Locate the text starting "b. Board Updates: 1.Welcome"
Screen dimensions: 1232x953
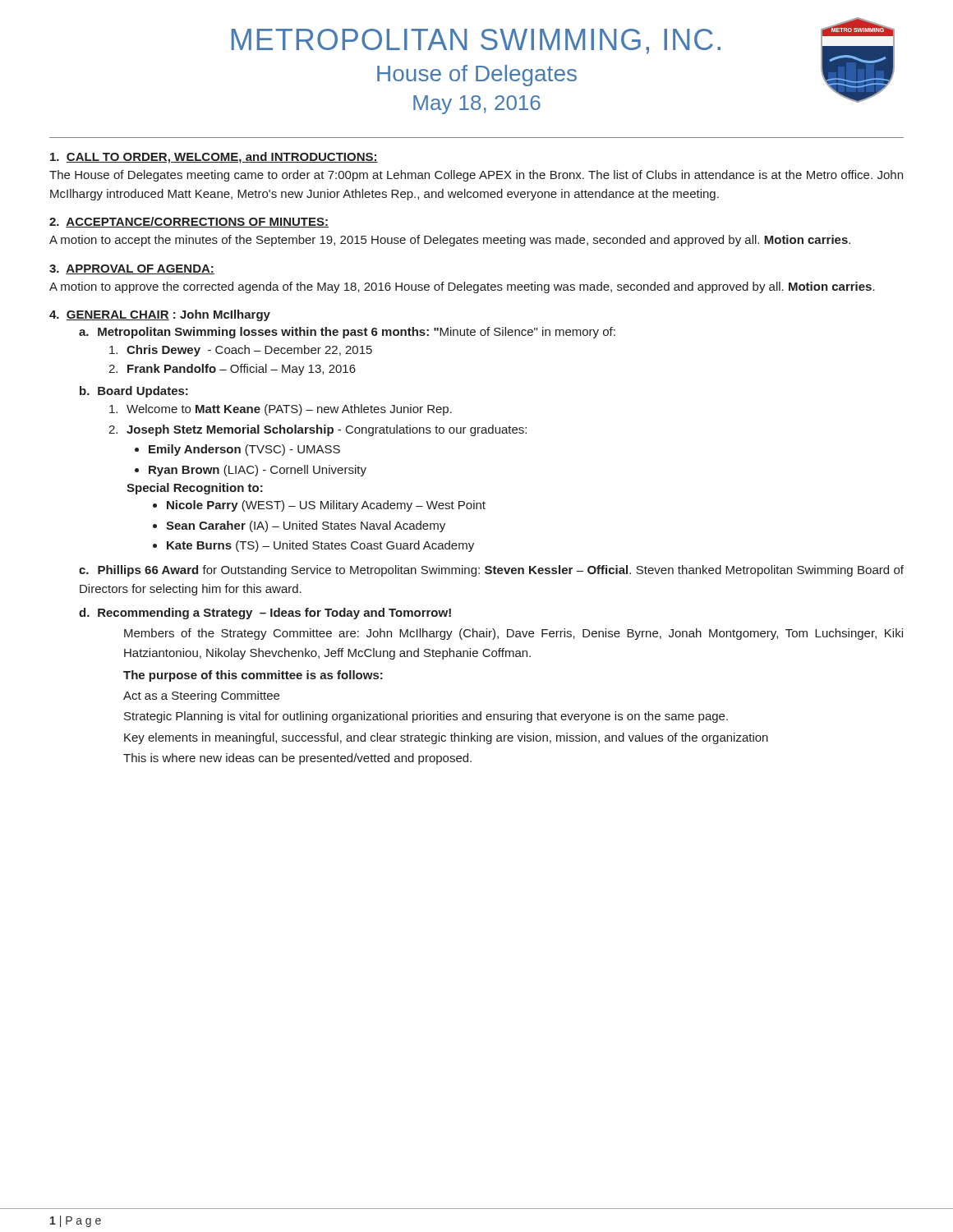pyautogui.click(x=134, y=392)
